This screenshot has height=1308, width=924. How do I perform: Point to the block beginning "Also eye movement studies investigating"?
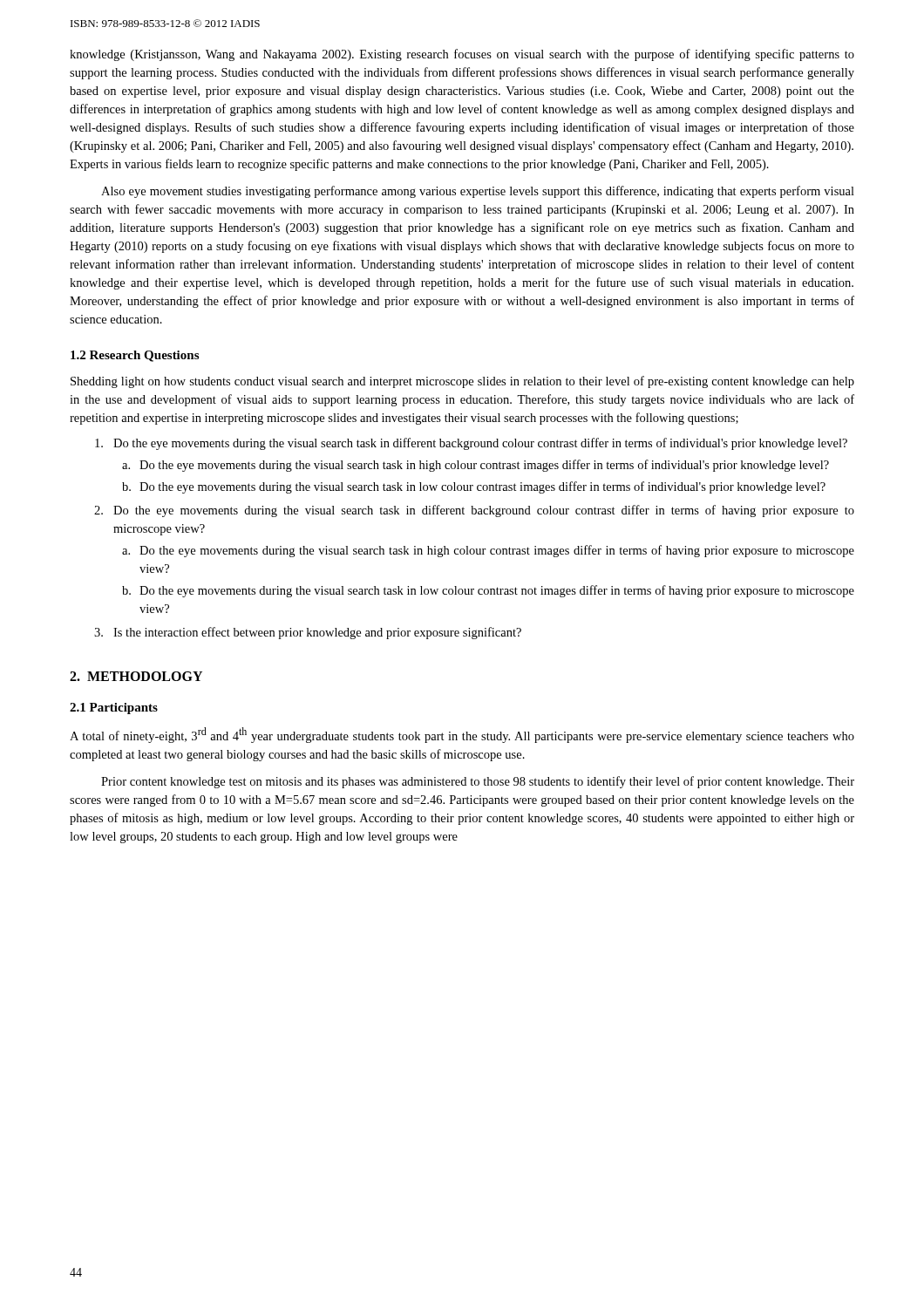click(x=462, y=255)
